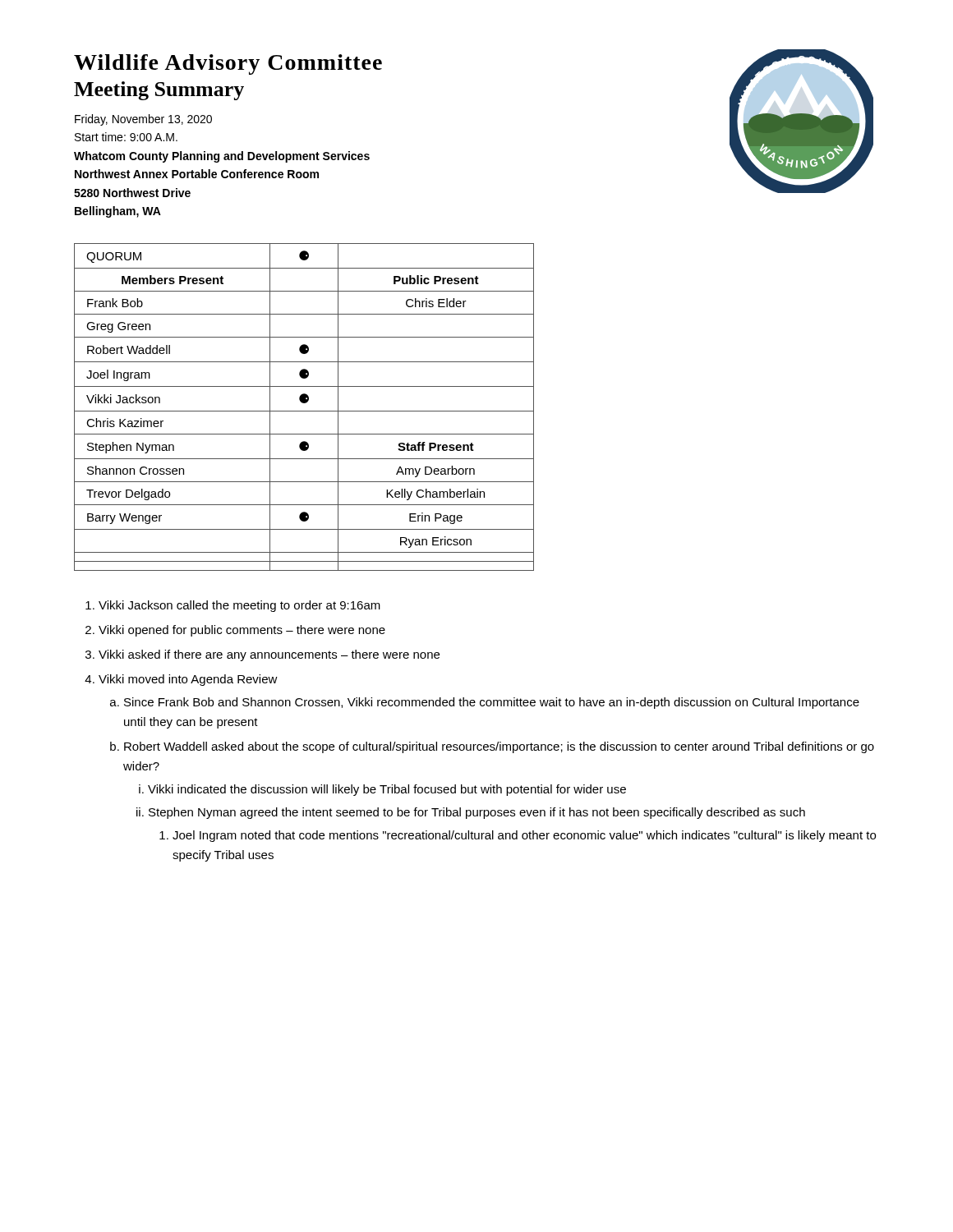Click the title
Screen dimensions: 1232x953
click(398, 76)
